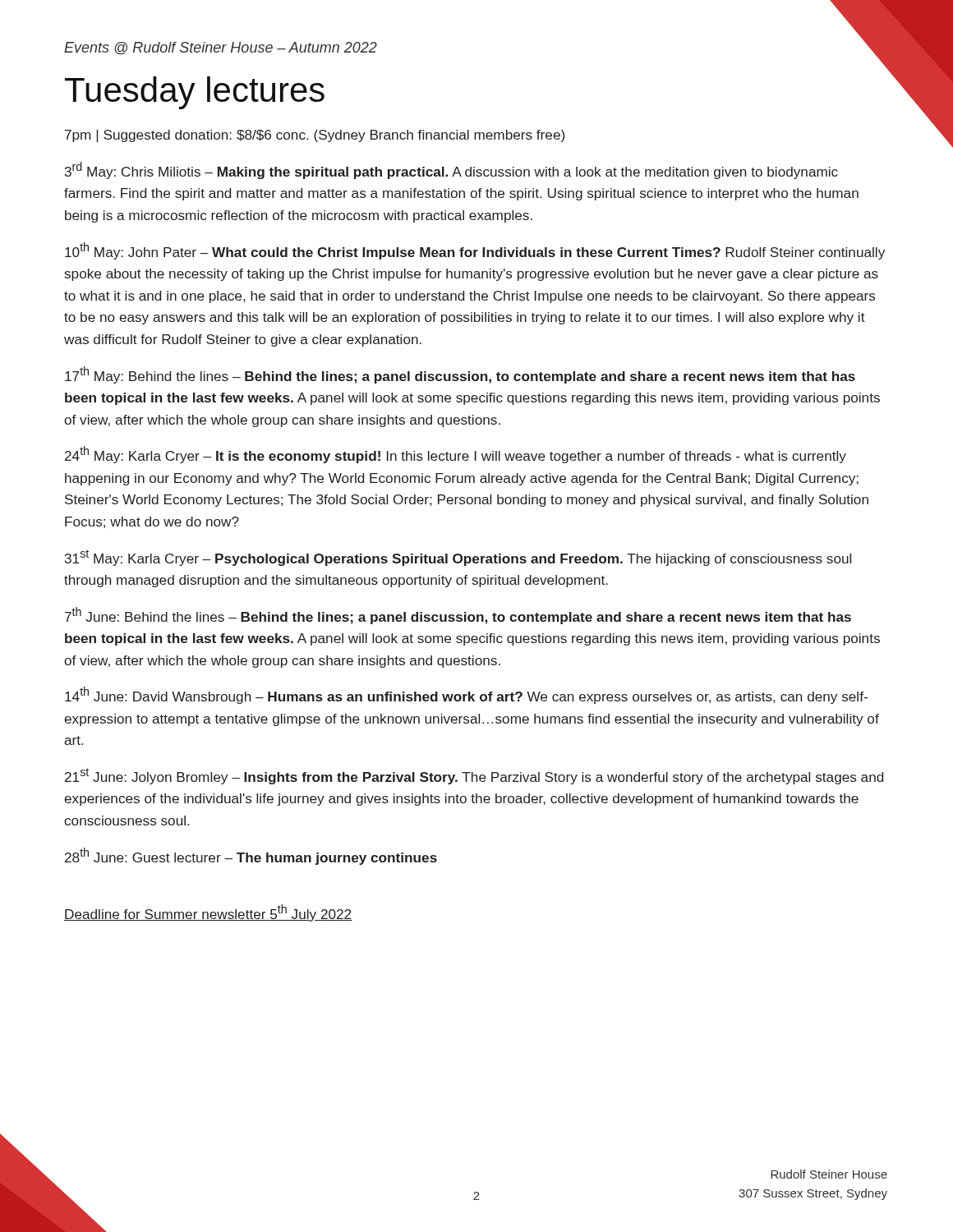Where is the passage that starts "31st May: Karla Cryer –"?

point(458,567)
